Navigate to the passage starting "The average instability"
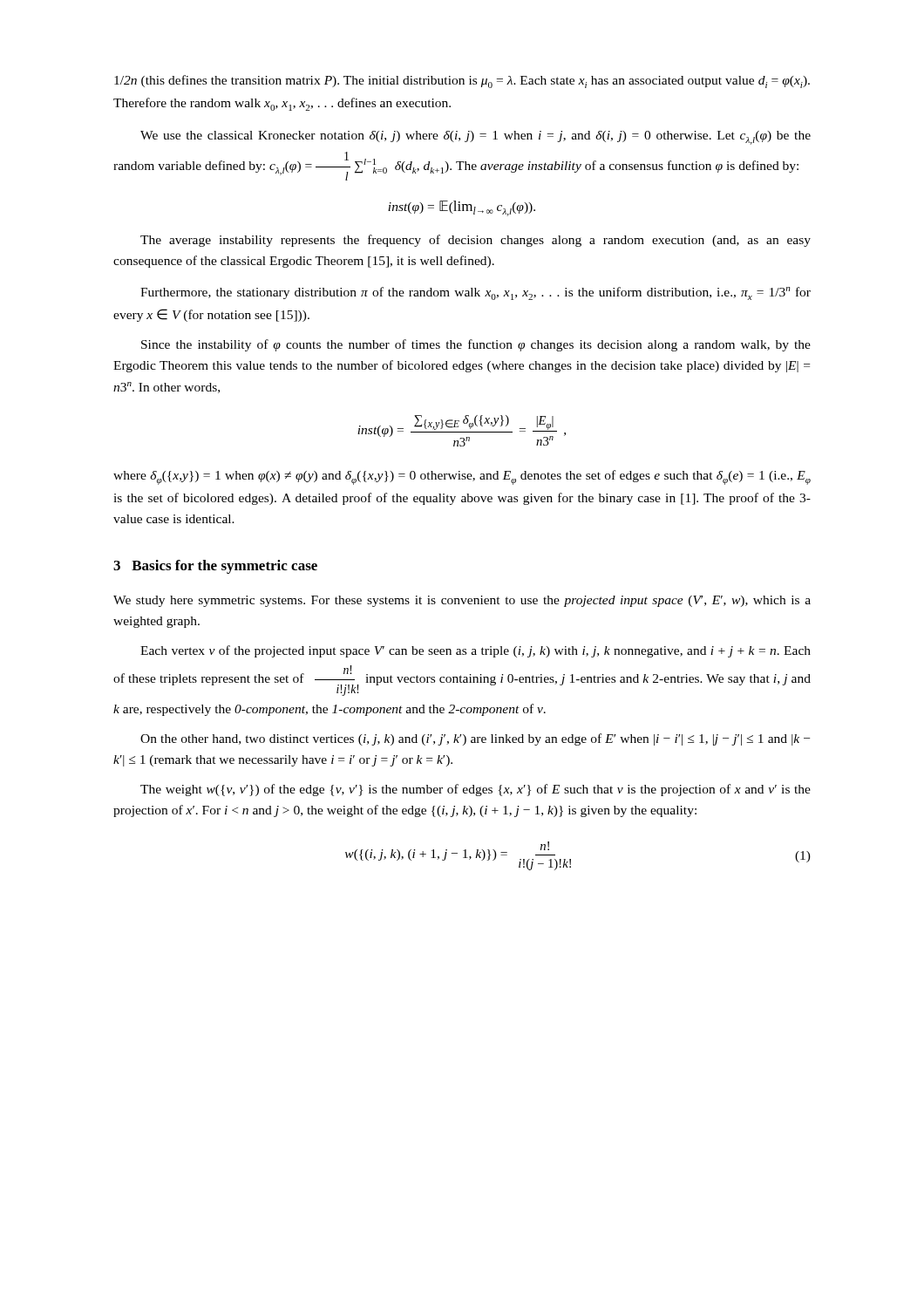This screenshot has height=1308, width=924. (462, 251)
